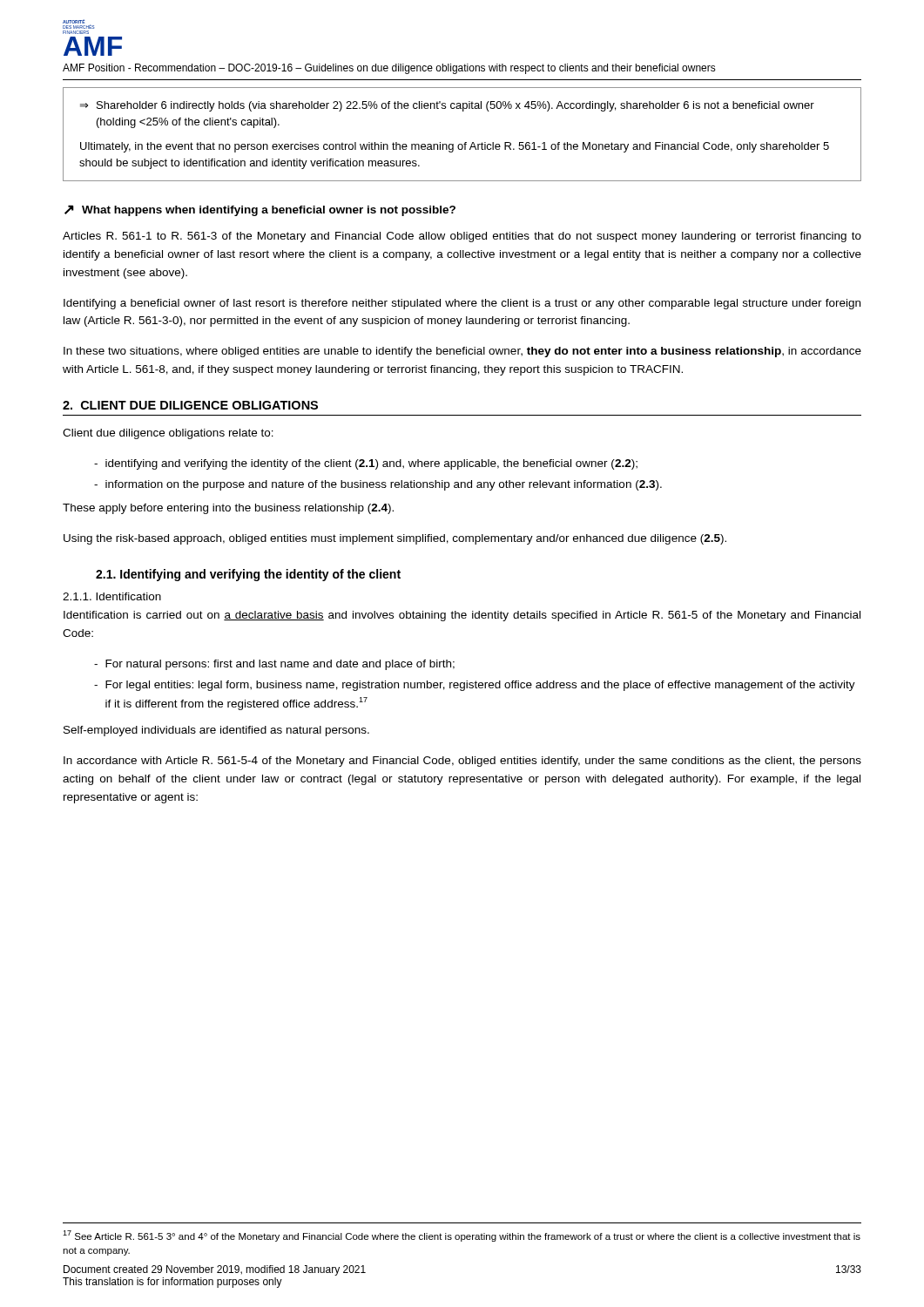Click on the element starting "Client due diligence obligations relate"
This screenshot has height=1307, width=924.
[x=168, y=433]
